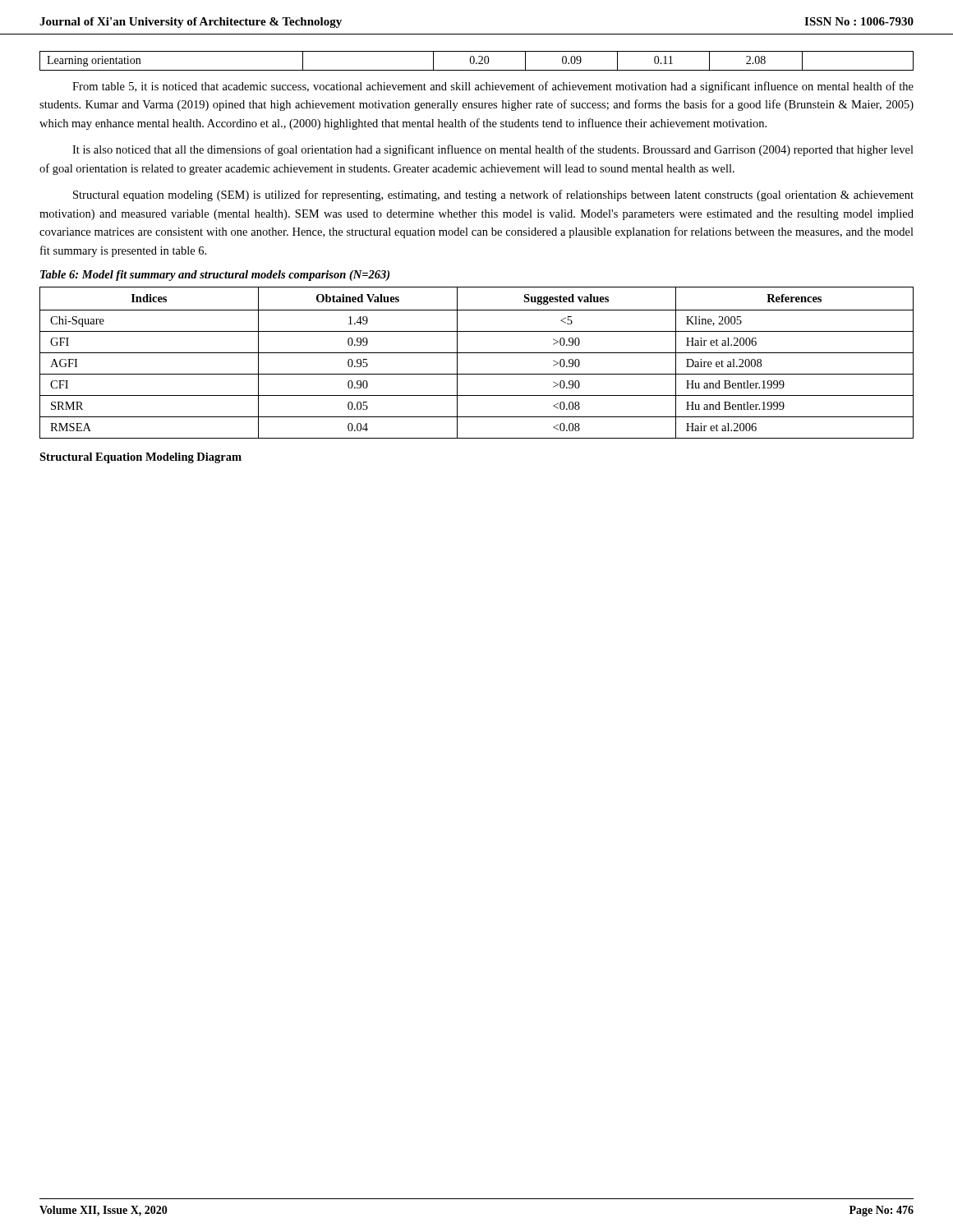
Task: Click on the passage starting "It is also noticed"
Action: tap(476, 159)
